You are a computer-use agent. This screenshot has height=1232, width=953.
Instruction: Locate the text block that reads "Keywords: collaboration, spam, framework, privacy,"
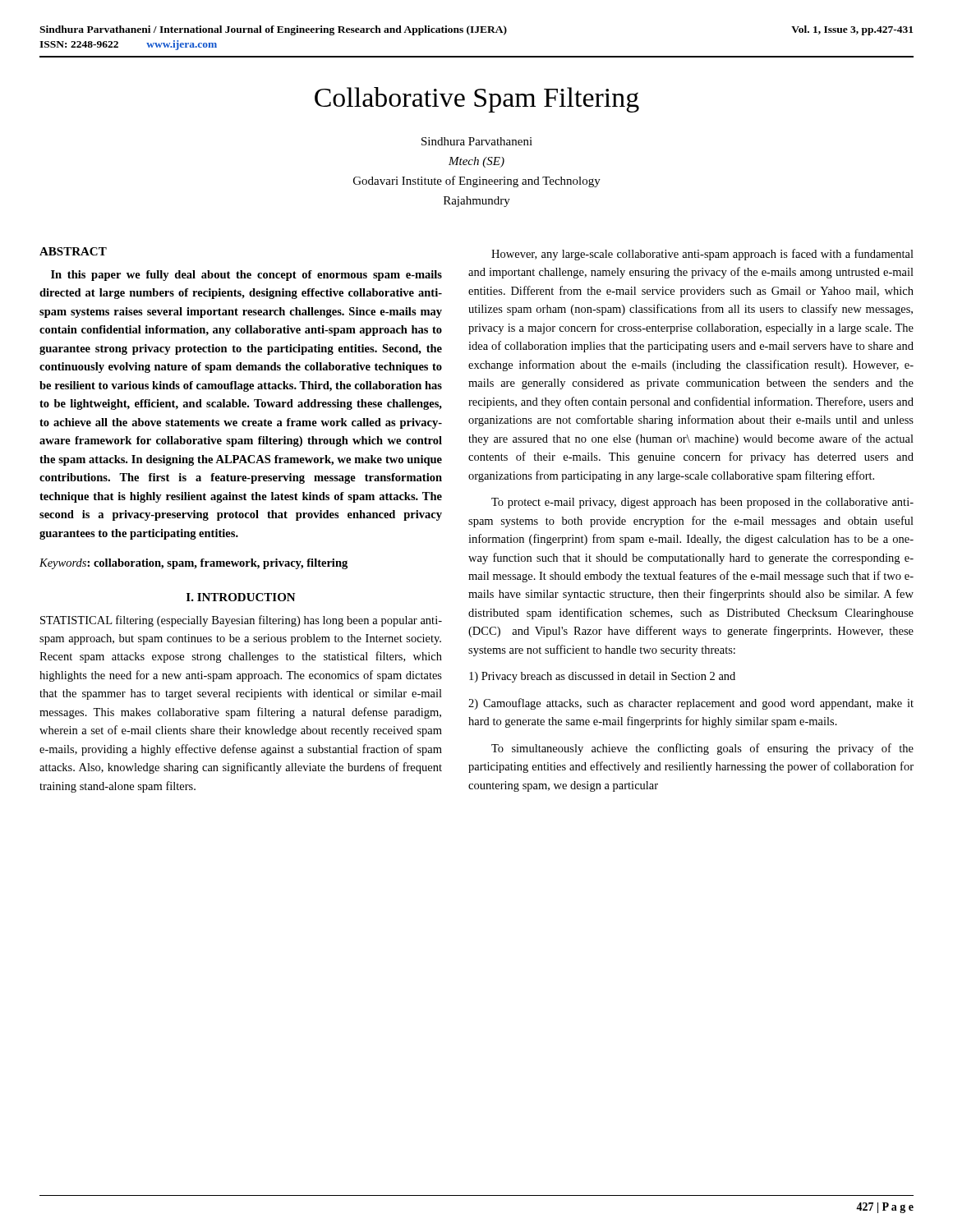pos(194,563)
